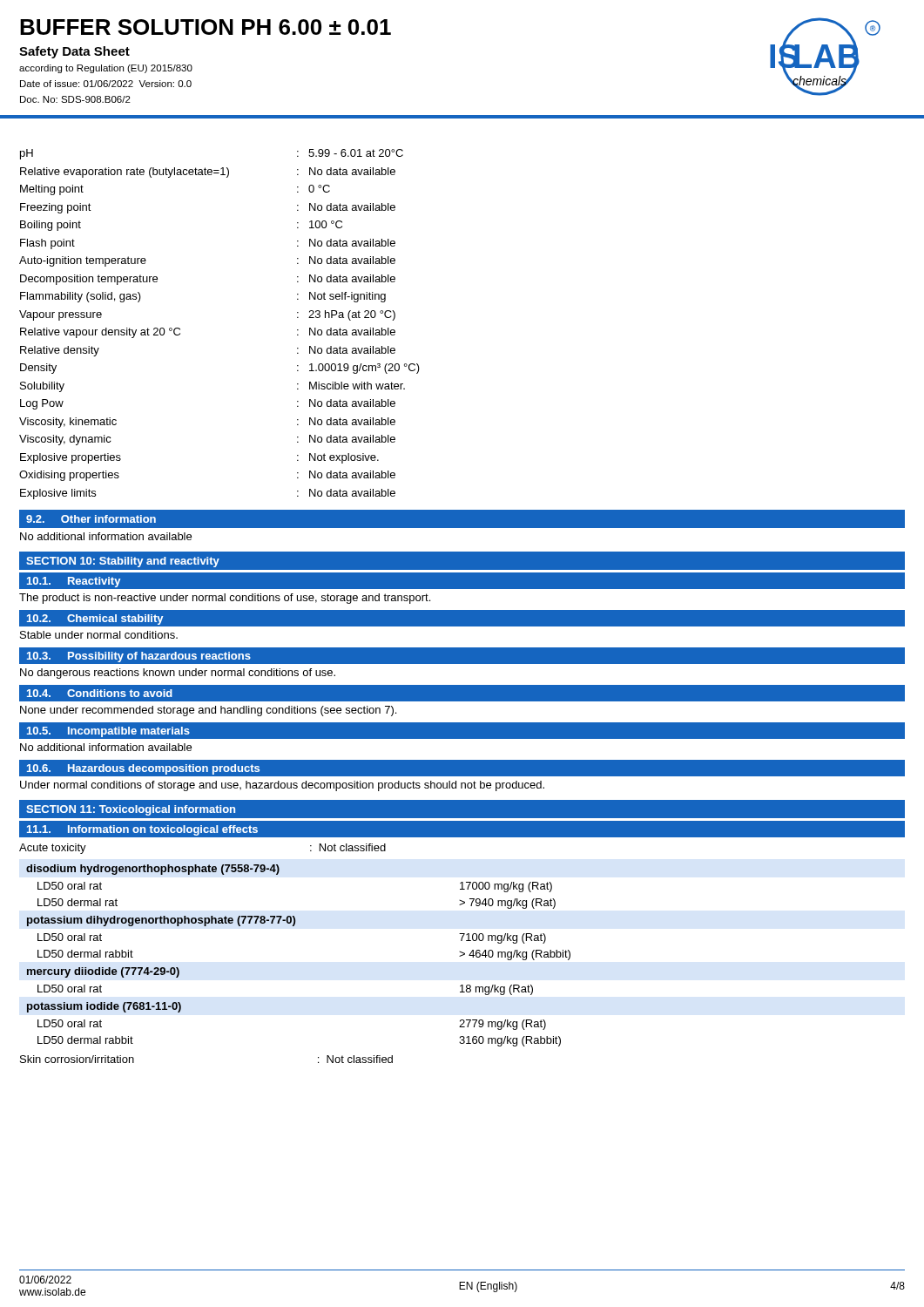Where does it say "Safety Data Sheet"?
924x1307 pixels.
[x=74, y=51]
